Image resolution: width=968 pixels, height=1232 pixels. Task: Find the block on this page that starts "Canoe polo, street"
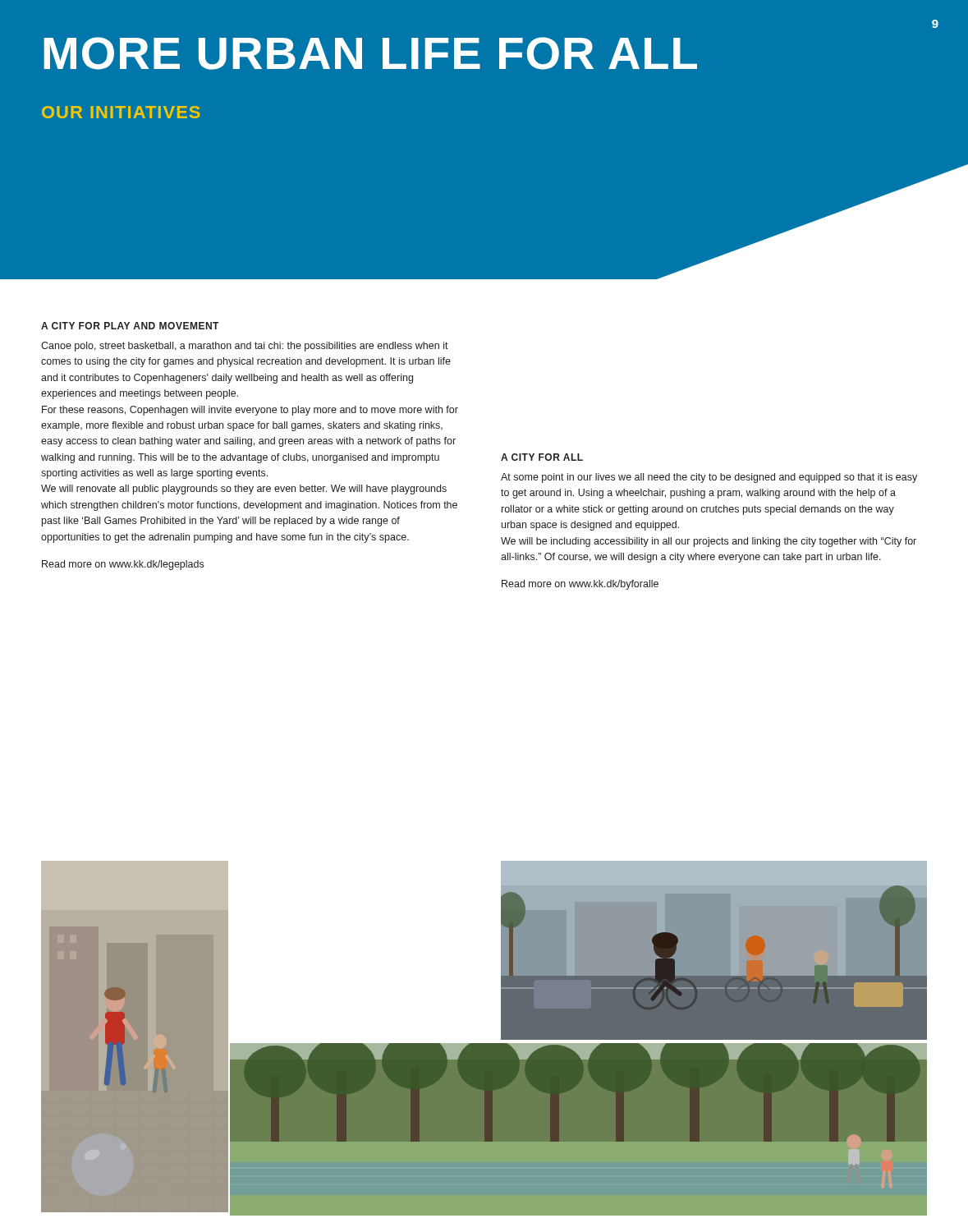click(250, 441)
